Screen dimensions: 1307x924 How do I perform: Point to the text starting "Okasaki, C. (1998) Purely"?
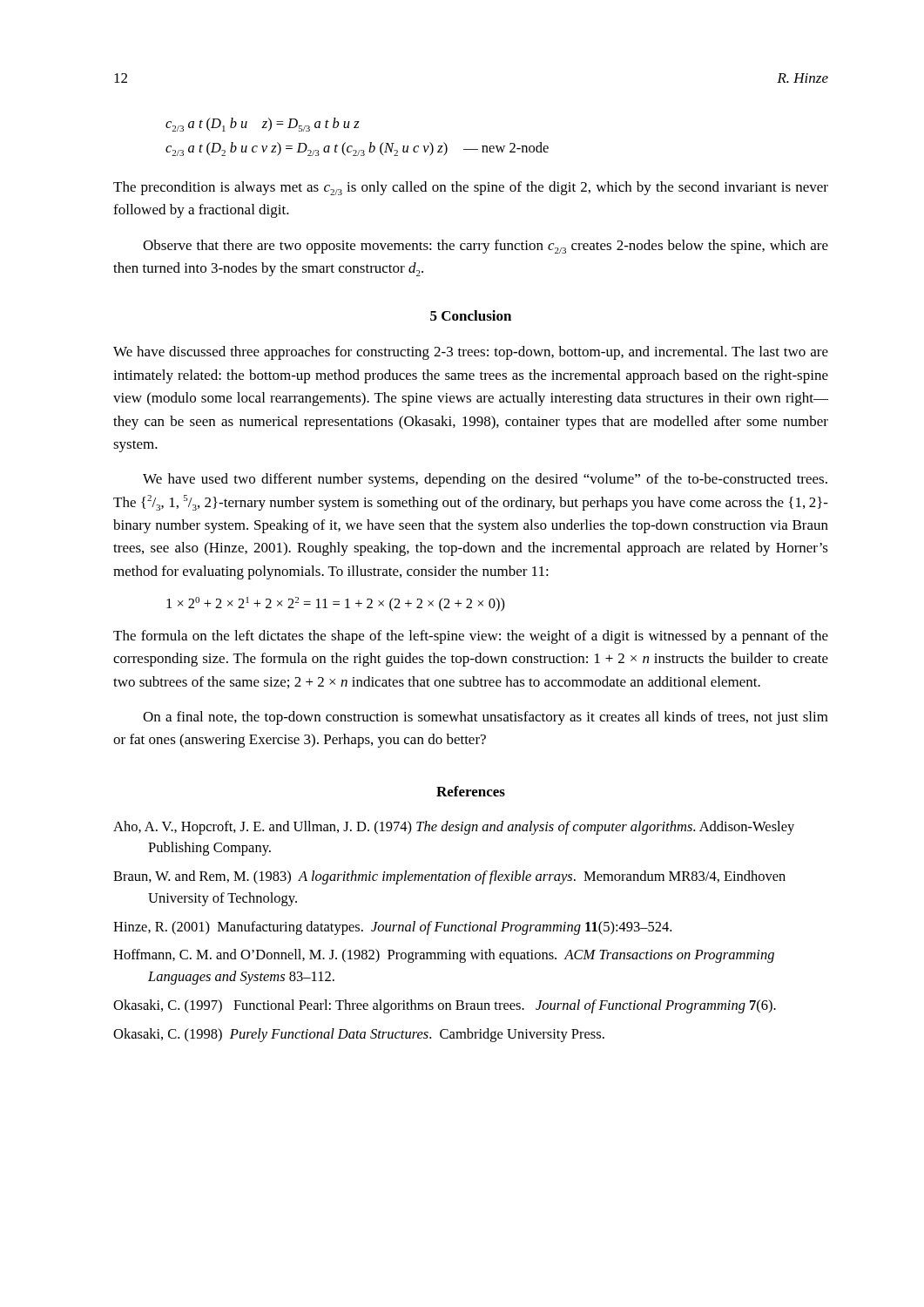point(359,1034)
